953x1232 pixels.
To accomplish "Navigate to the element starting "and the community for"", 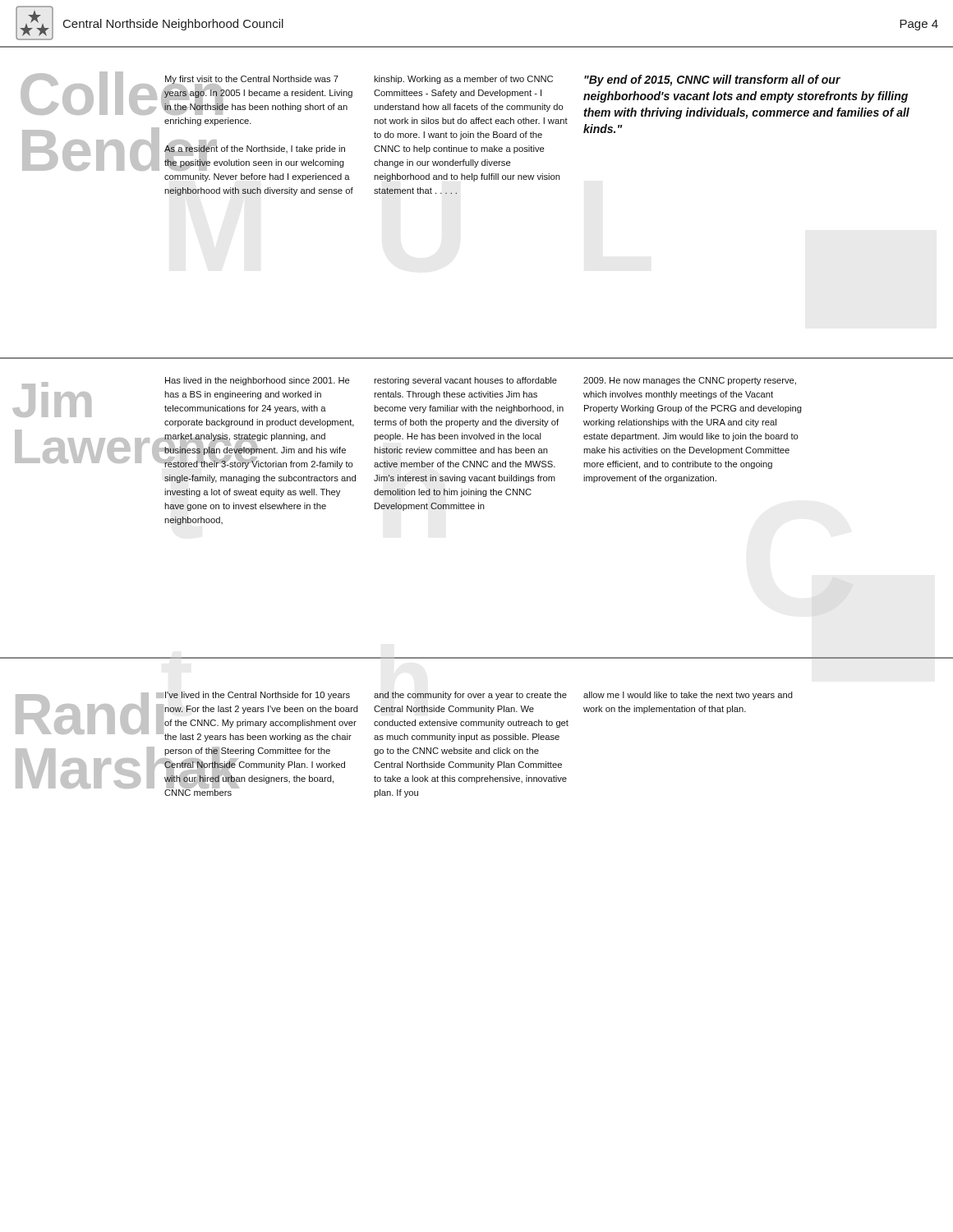I will [x=471, y=744].
